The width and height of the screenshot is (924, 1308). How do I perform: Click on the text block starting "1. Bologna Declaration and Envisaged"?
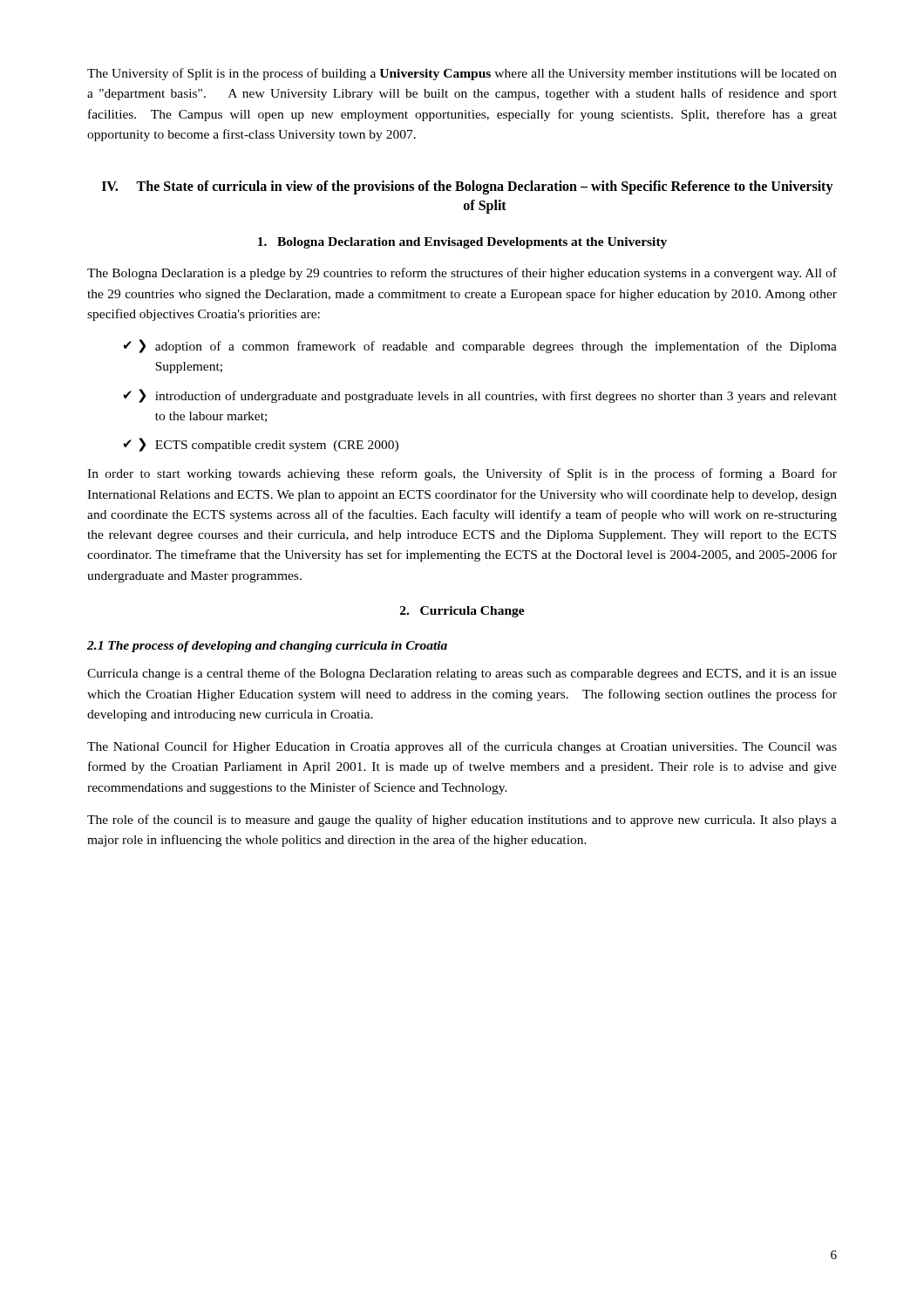[x=462, y=241]
